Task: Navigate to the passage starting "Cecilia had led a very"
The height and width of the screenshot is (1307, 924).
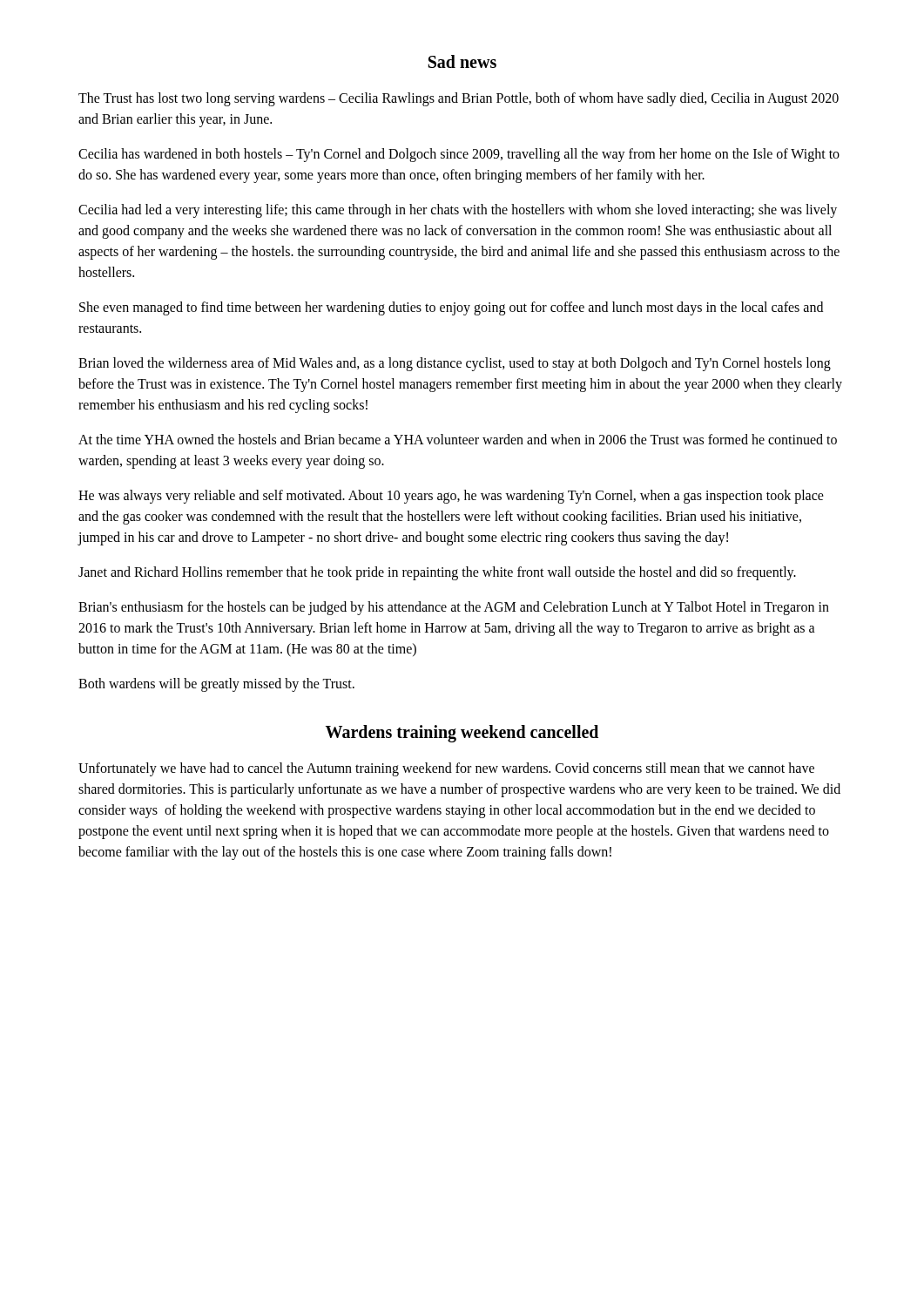Action: [x=459, y=241]
